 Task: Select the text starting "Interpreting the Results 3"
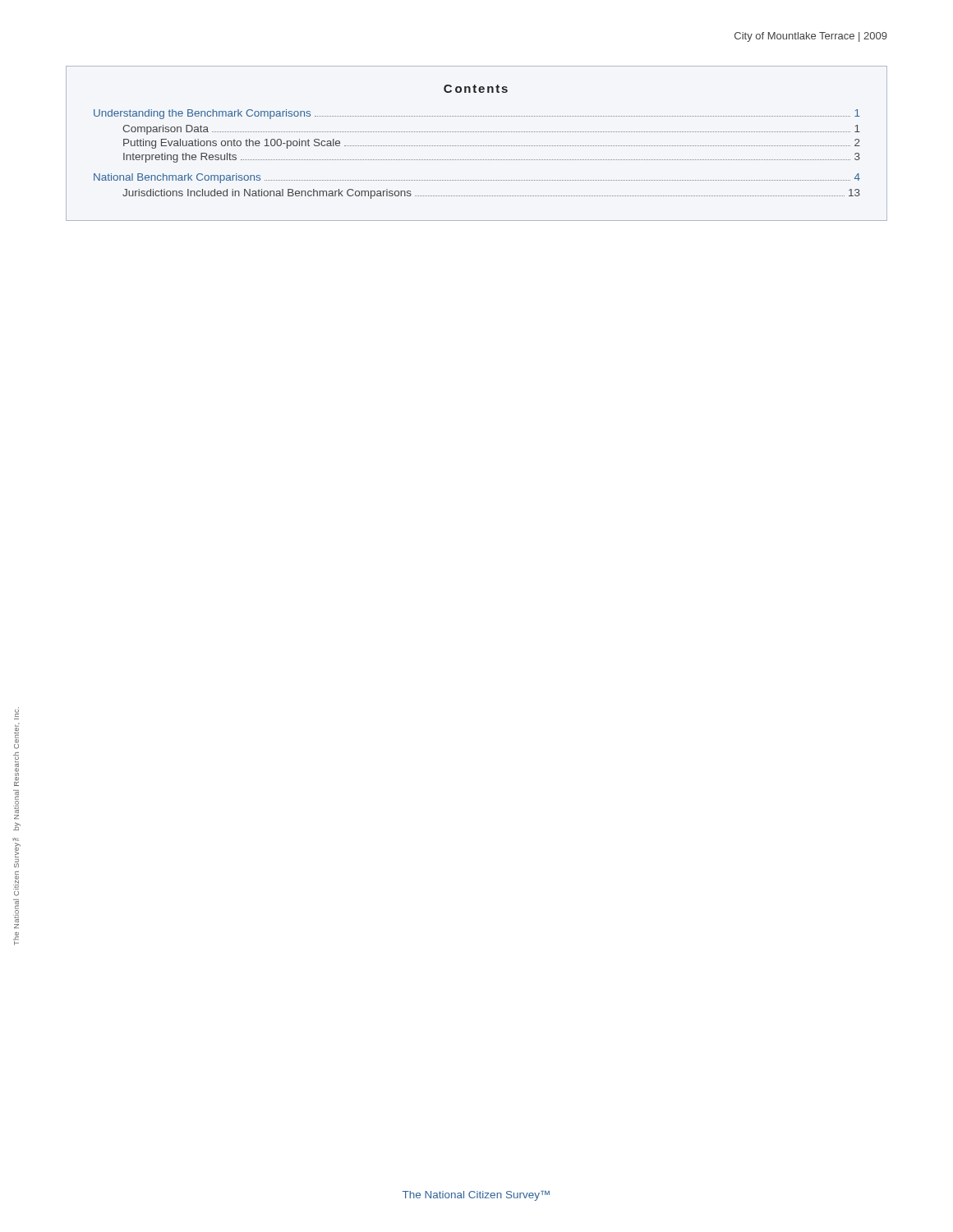coord(491,156)
